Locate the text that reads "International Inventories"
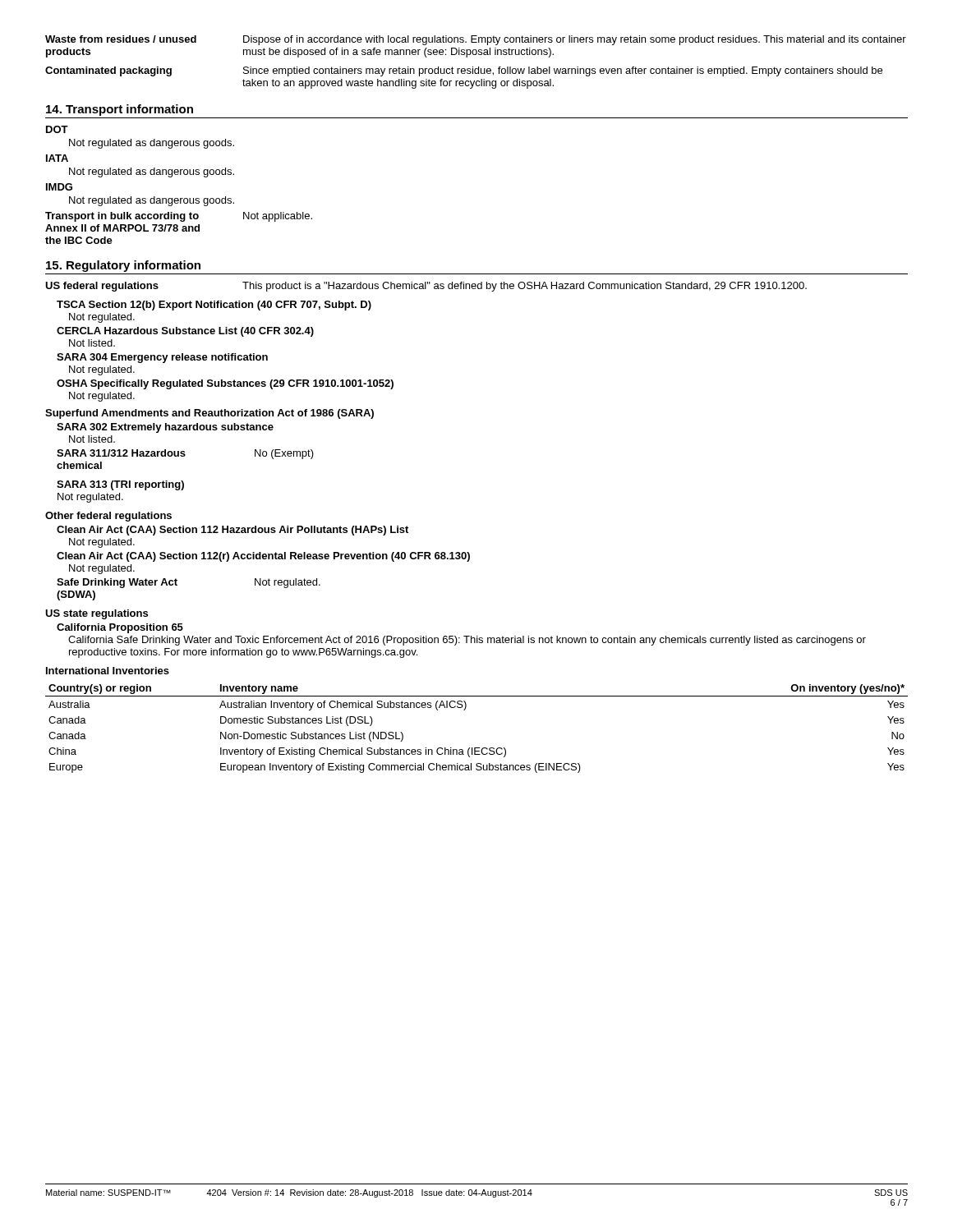953x1232 pixels. [107, 671]
